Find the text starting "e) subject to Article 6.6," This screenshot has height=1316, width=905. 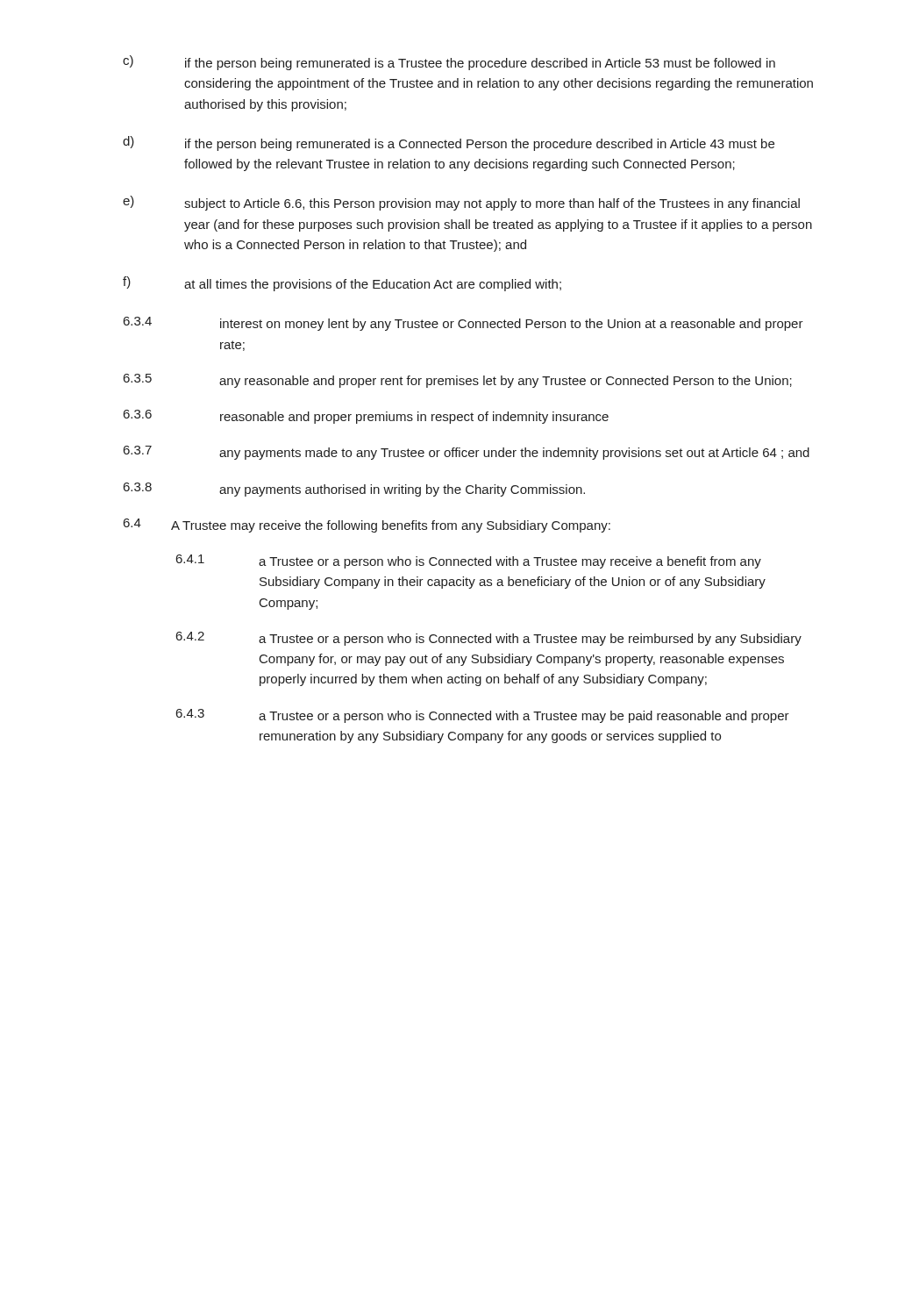coord(470,224)
